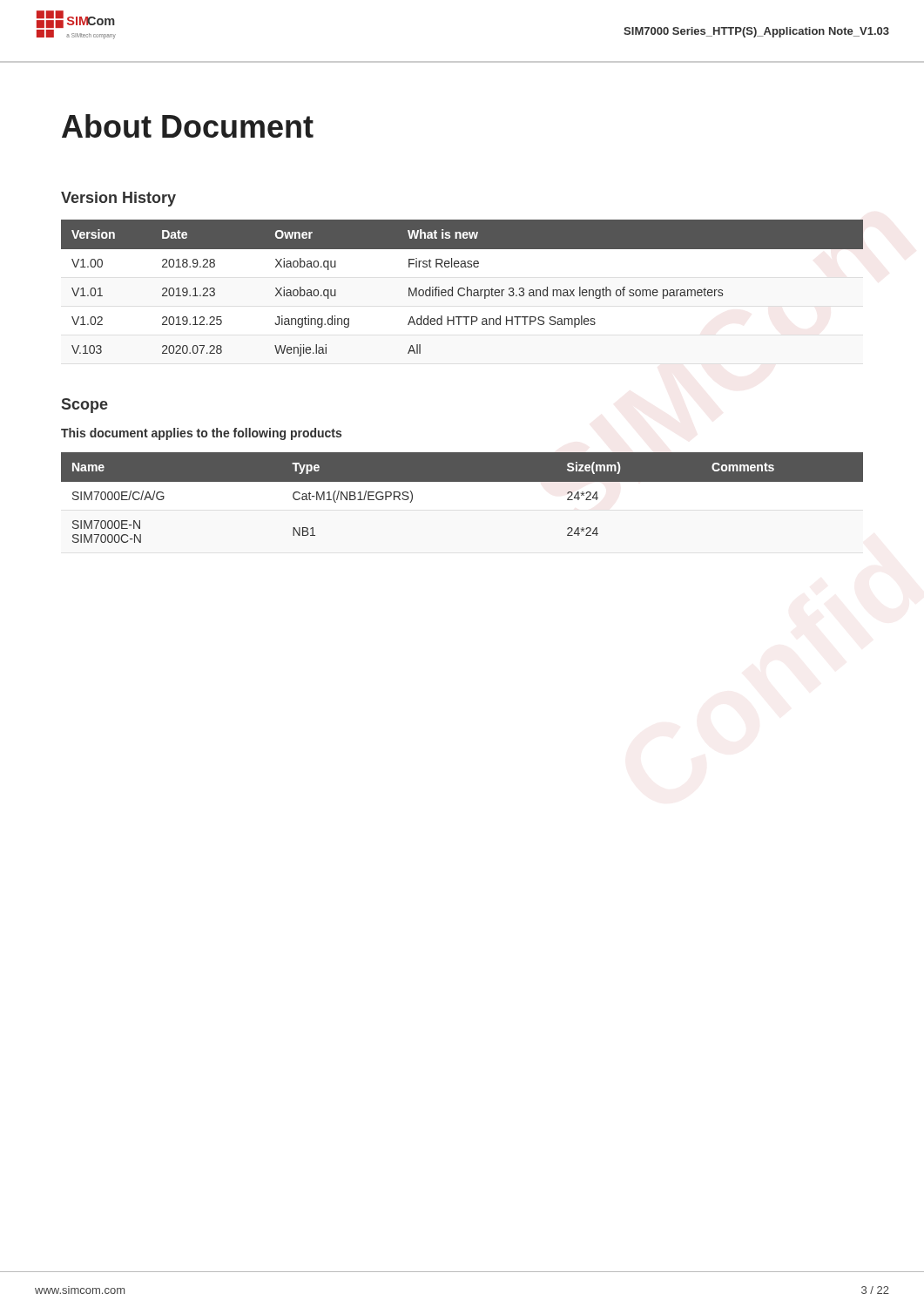Locate the text "Version History"
Screen dimensions: 1307x924
pyautogui.click(x=118, y=198)
